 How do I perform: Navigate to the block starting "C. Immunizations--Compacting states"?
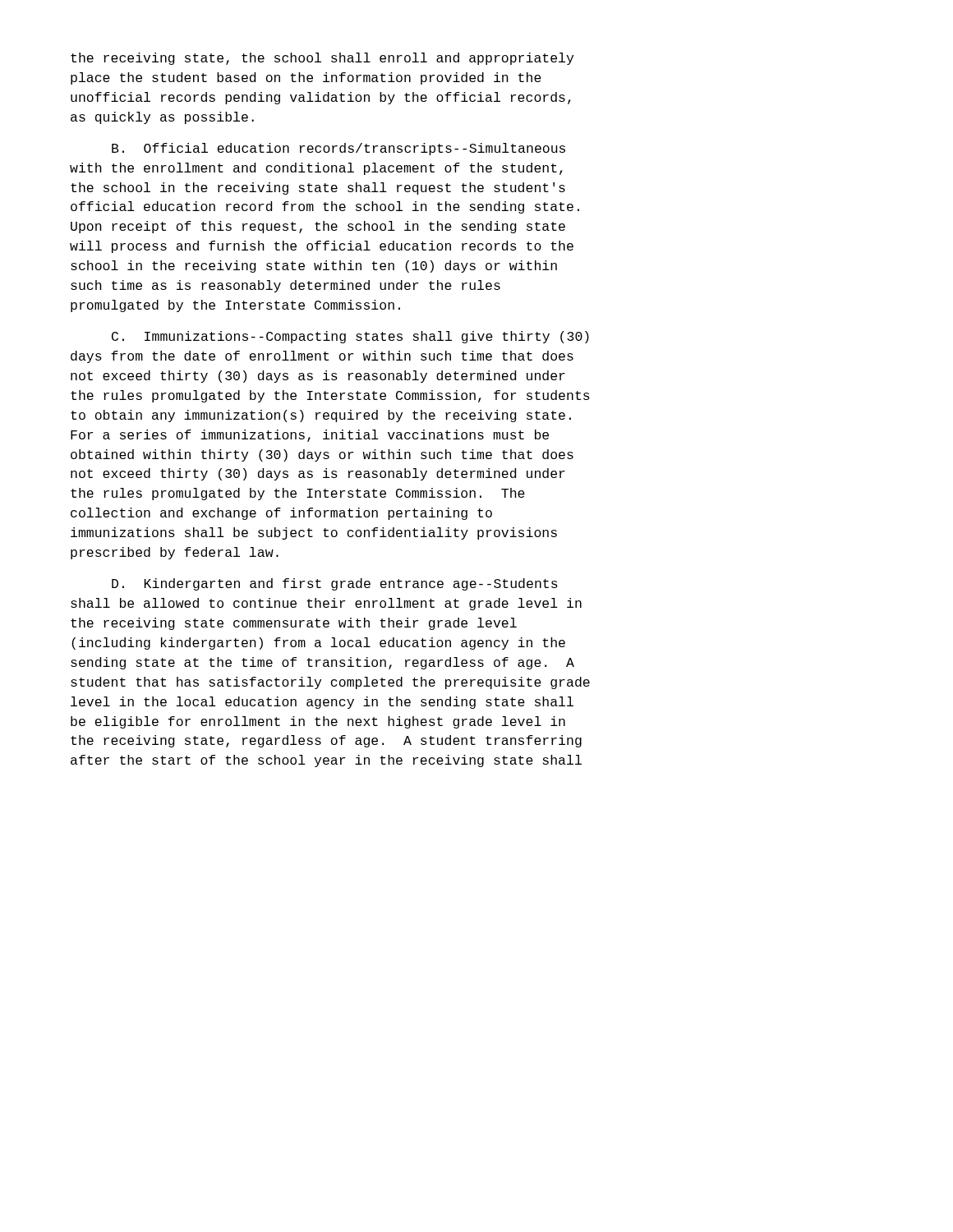330,445
